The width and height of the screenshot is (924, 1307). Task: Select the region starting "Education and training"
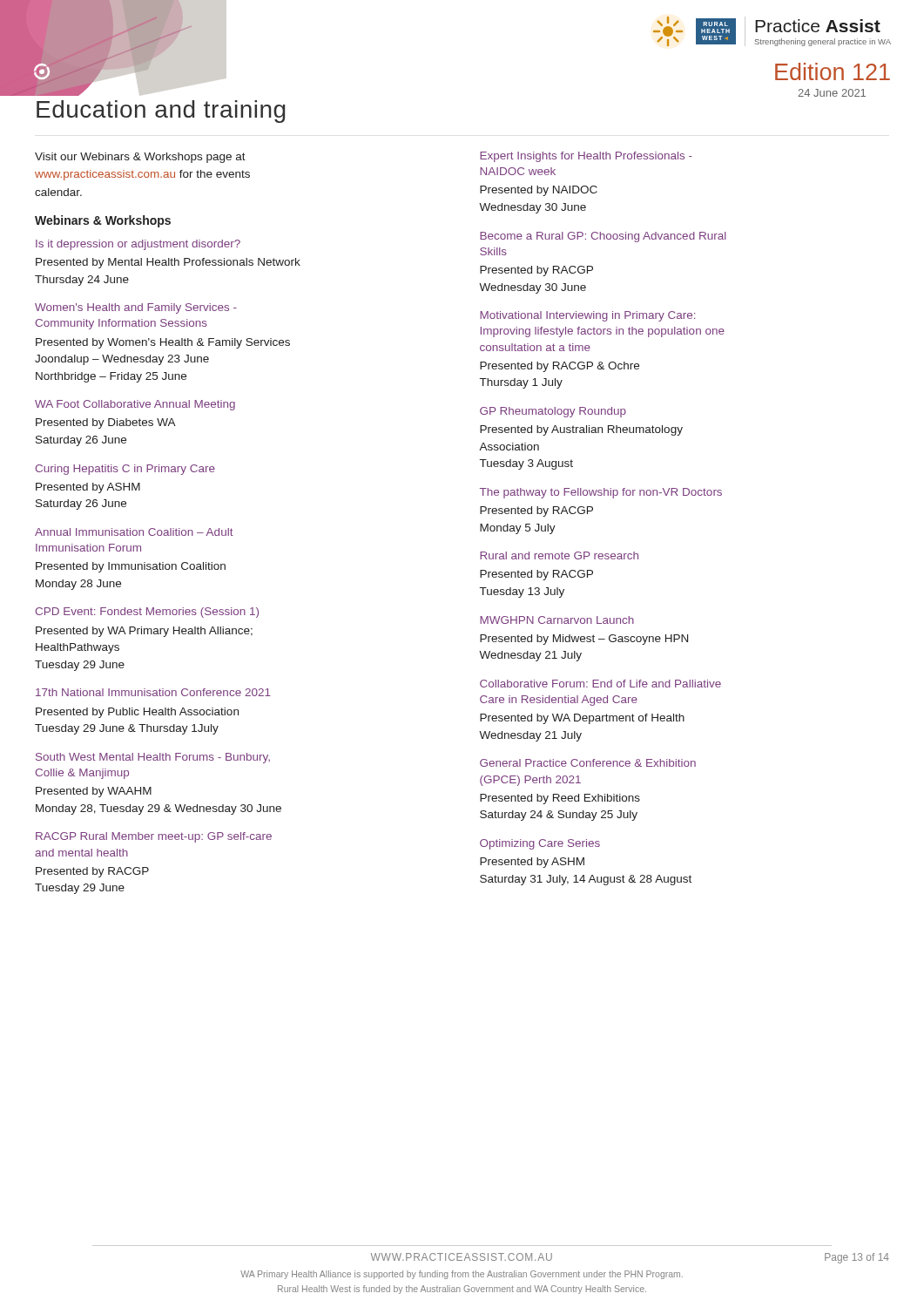pyautogui.click(x=161, y=109)
